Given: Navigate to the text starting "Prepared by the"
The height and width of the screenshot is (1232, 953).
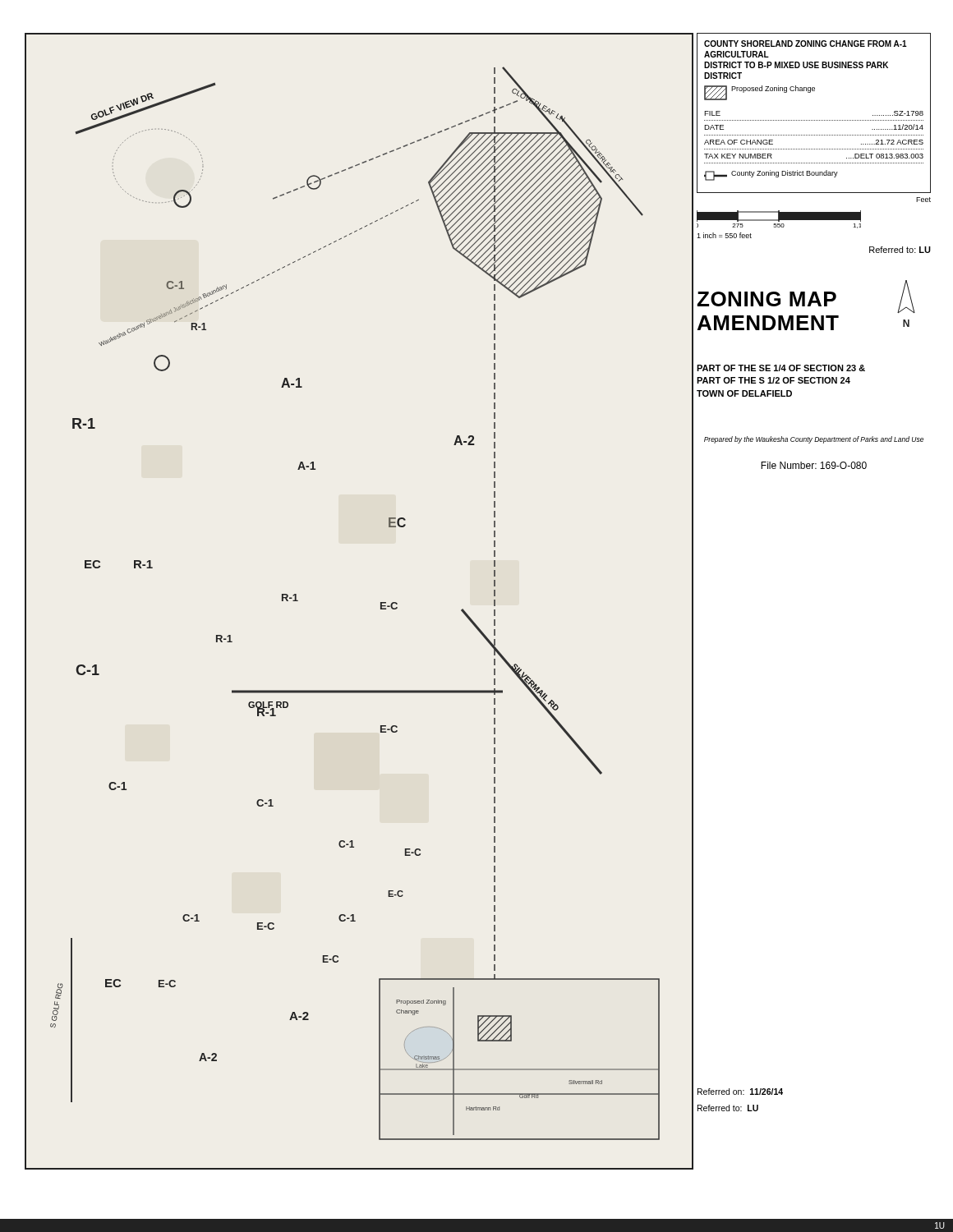Looking at the screenshot, I should (x=814, y=439).
